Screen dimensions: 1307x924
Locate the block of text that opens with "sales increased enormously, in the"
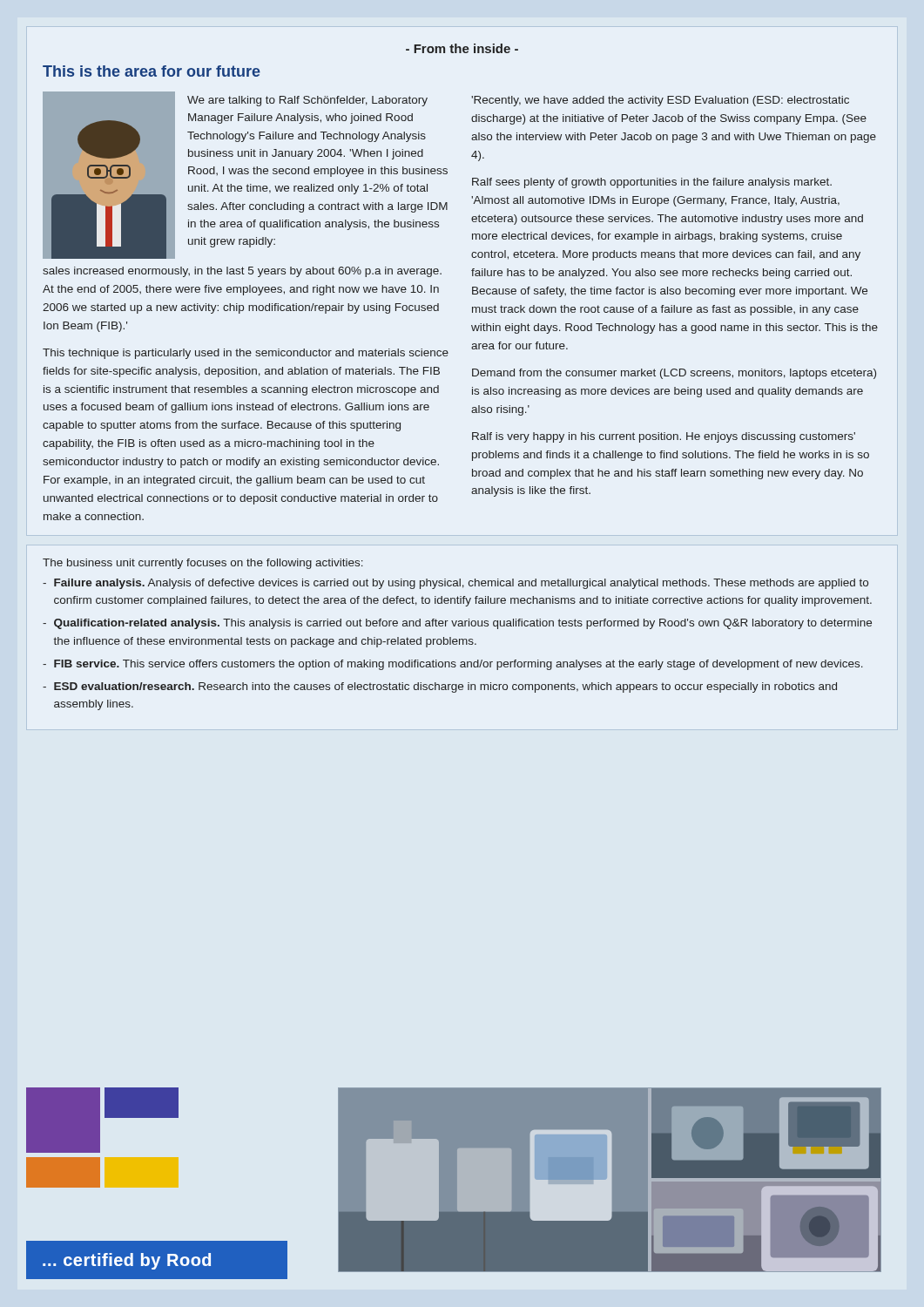243,298
